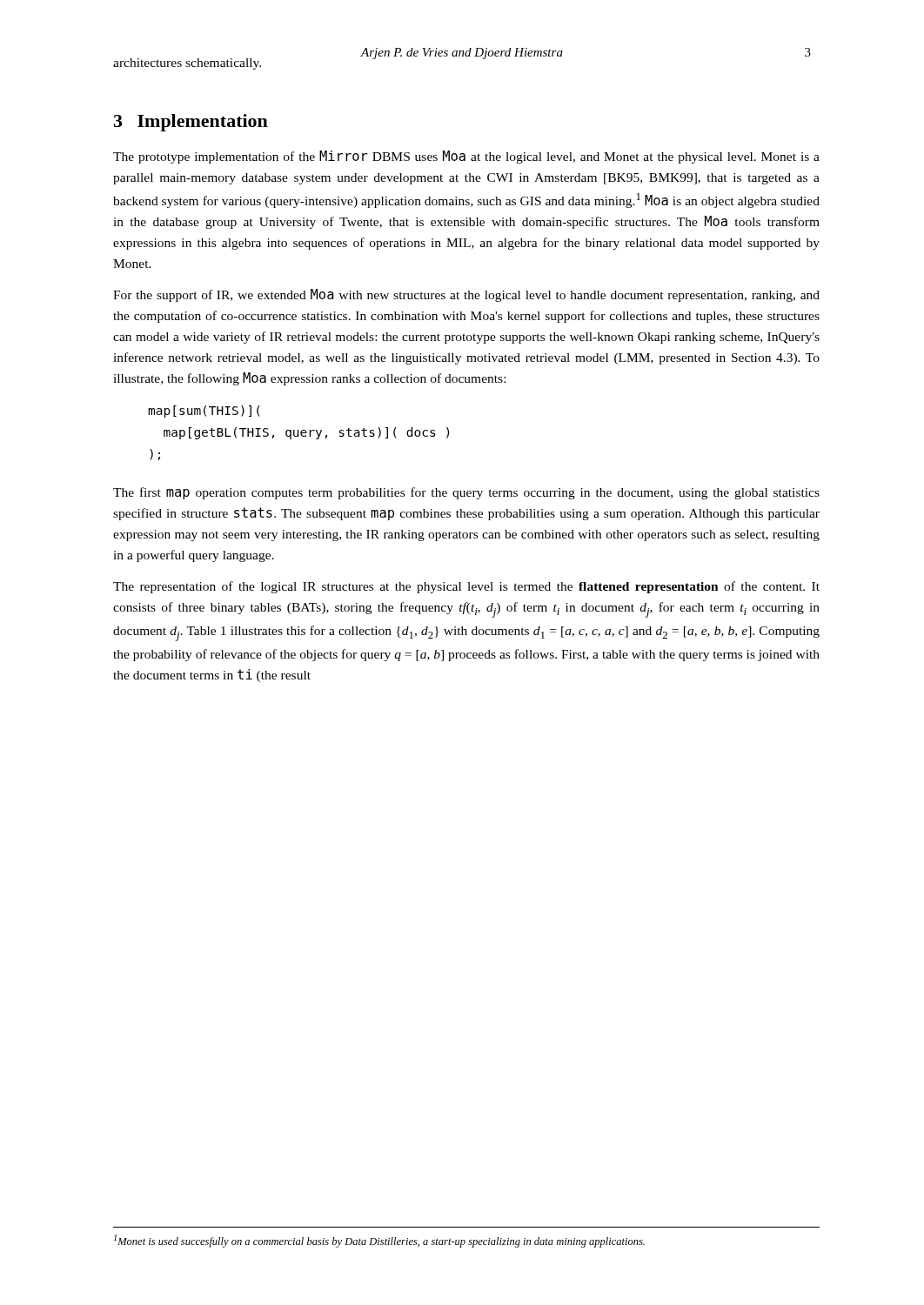Find the block starting "The first map operation"
Image resolution: width=924 pixels, height=1305 pixels.
(x=466, y=524)
